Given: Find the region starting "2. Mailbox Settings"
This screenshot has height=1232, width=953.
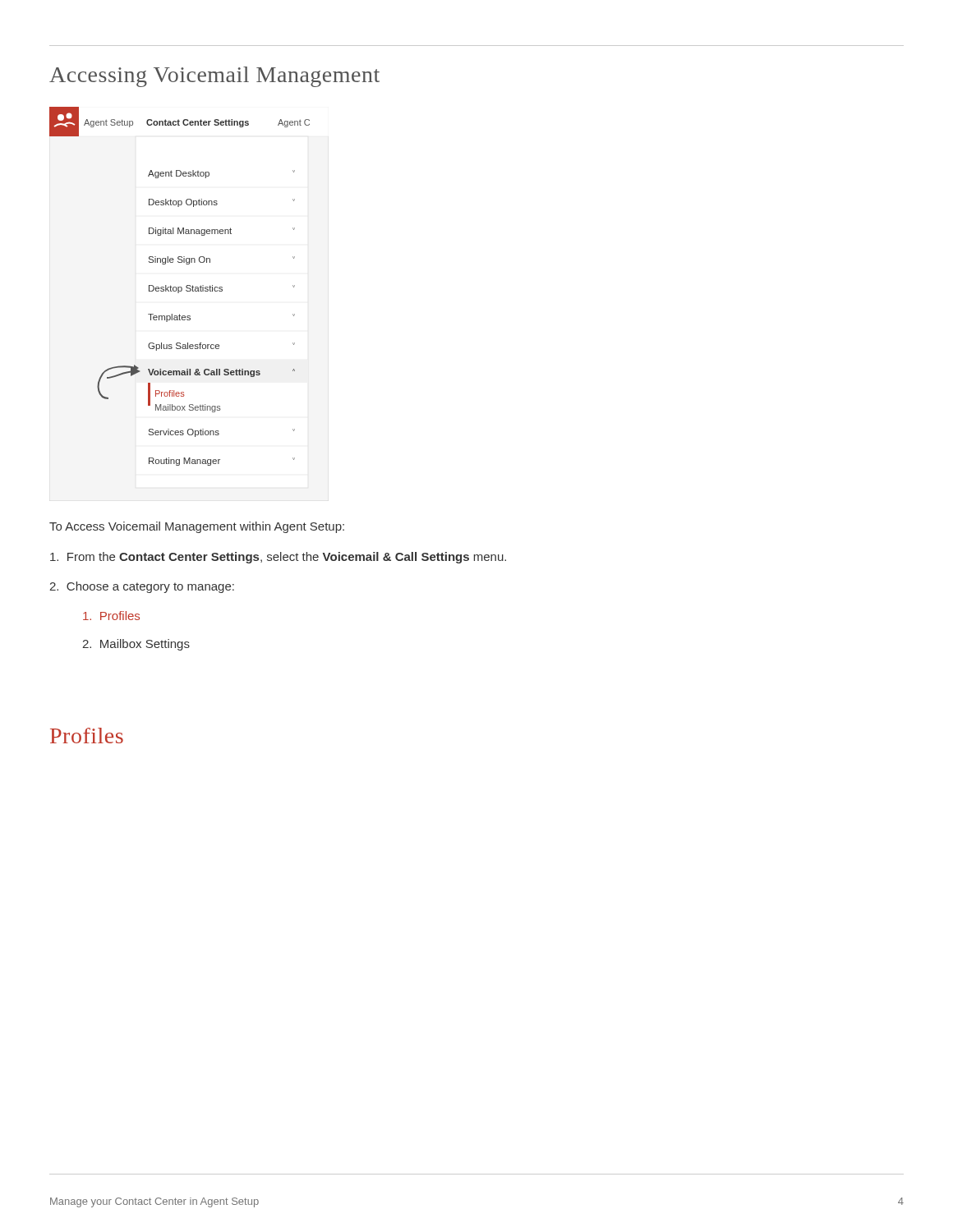Looking at the screenshot, I should [x=136, y=644].
